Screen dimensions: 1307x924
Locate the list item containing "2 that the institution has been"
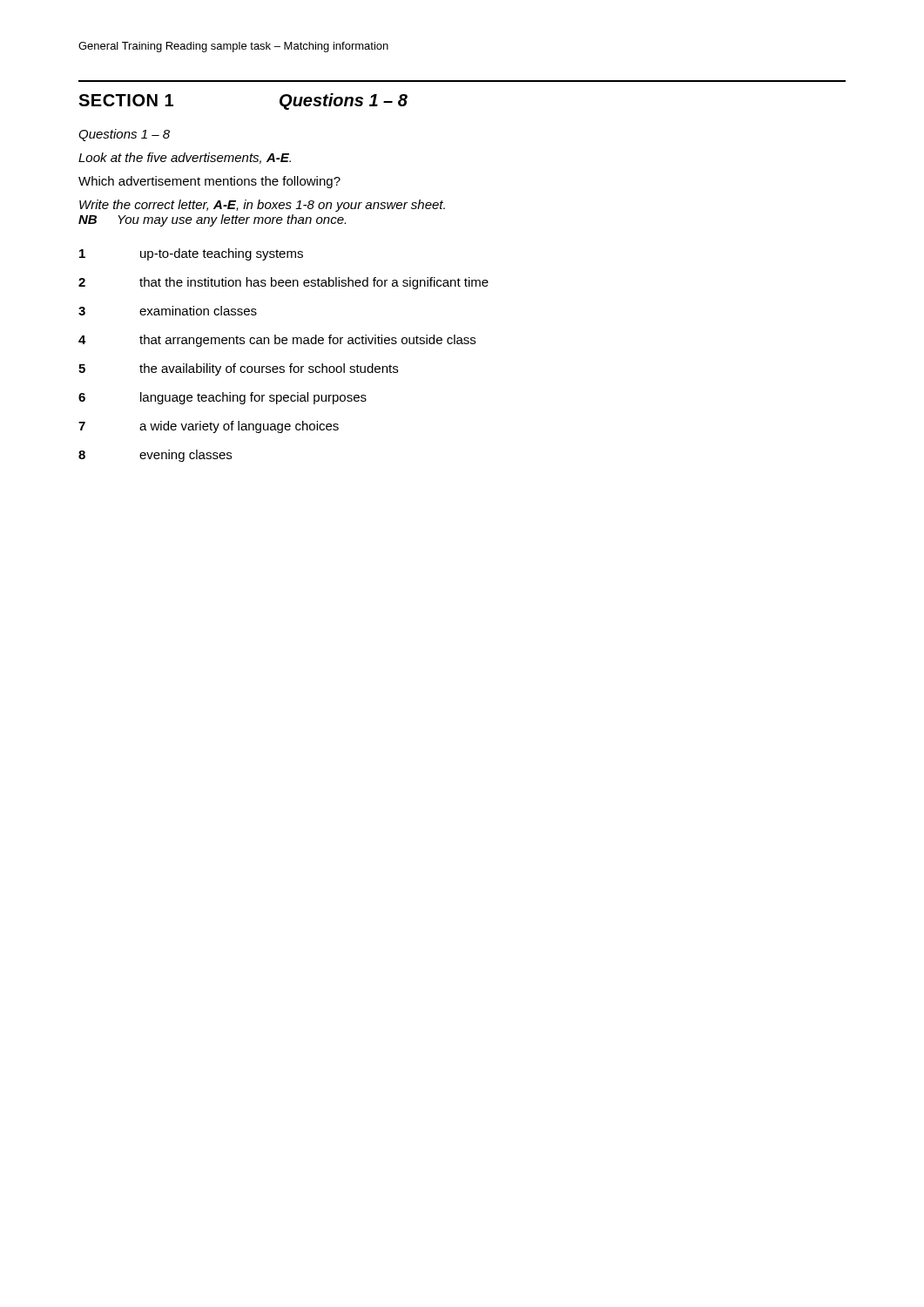[x=462, y=282]
